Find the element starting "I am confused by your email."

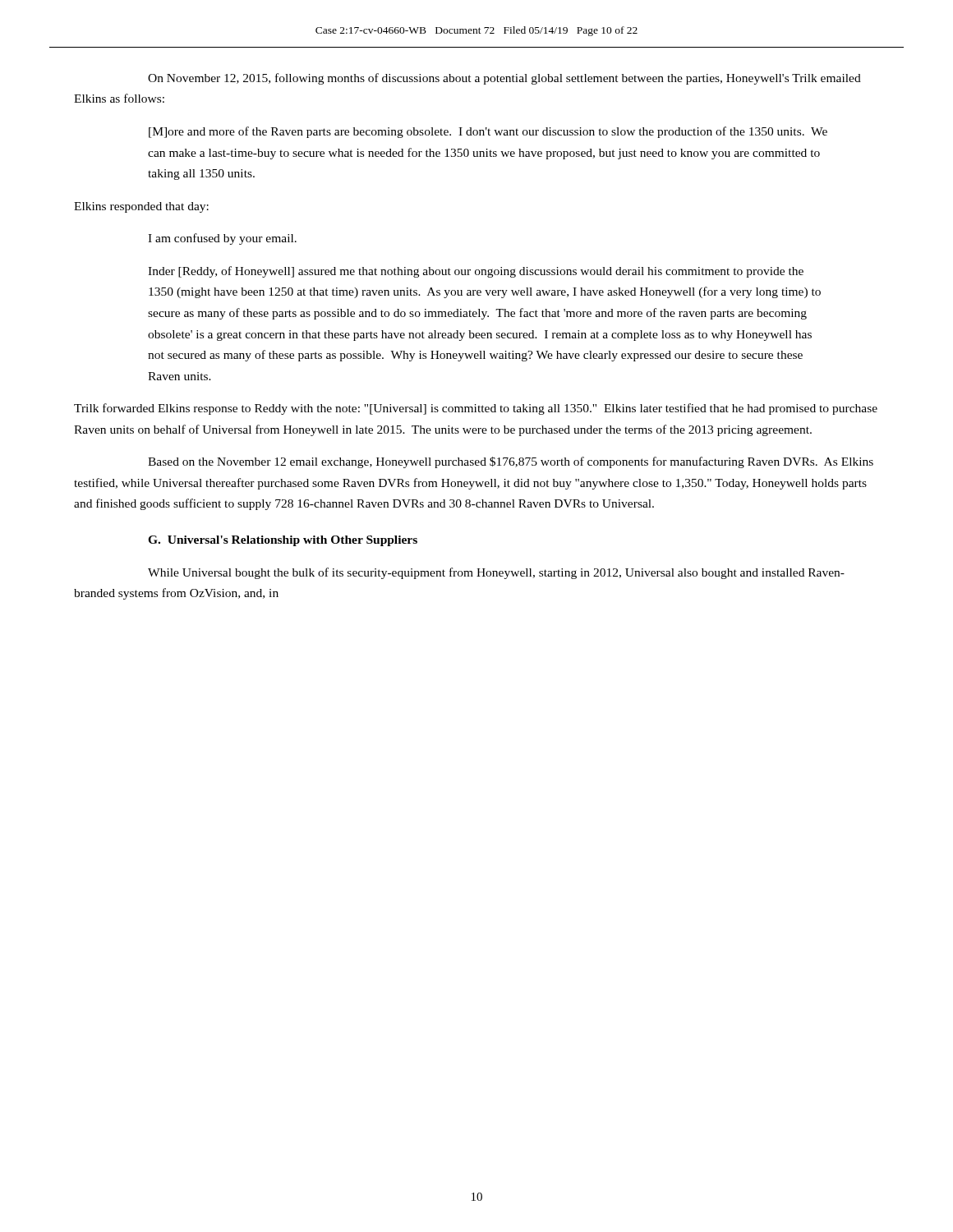[222, 239]
